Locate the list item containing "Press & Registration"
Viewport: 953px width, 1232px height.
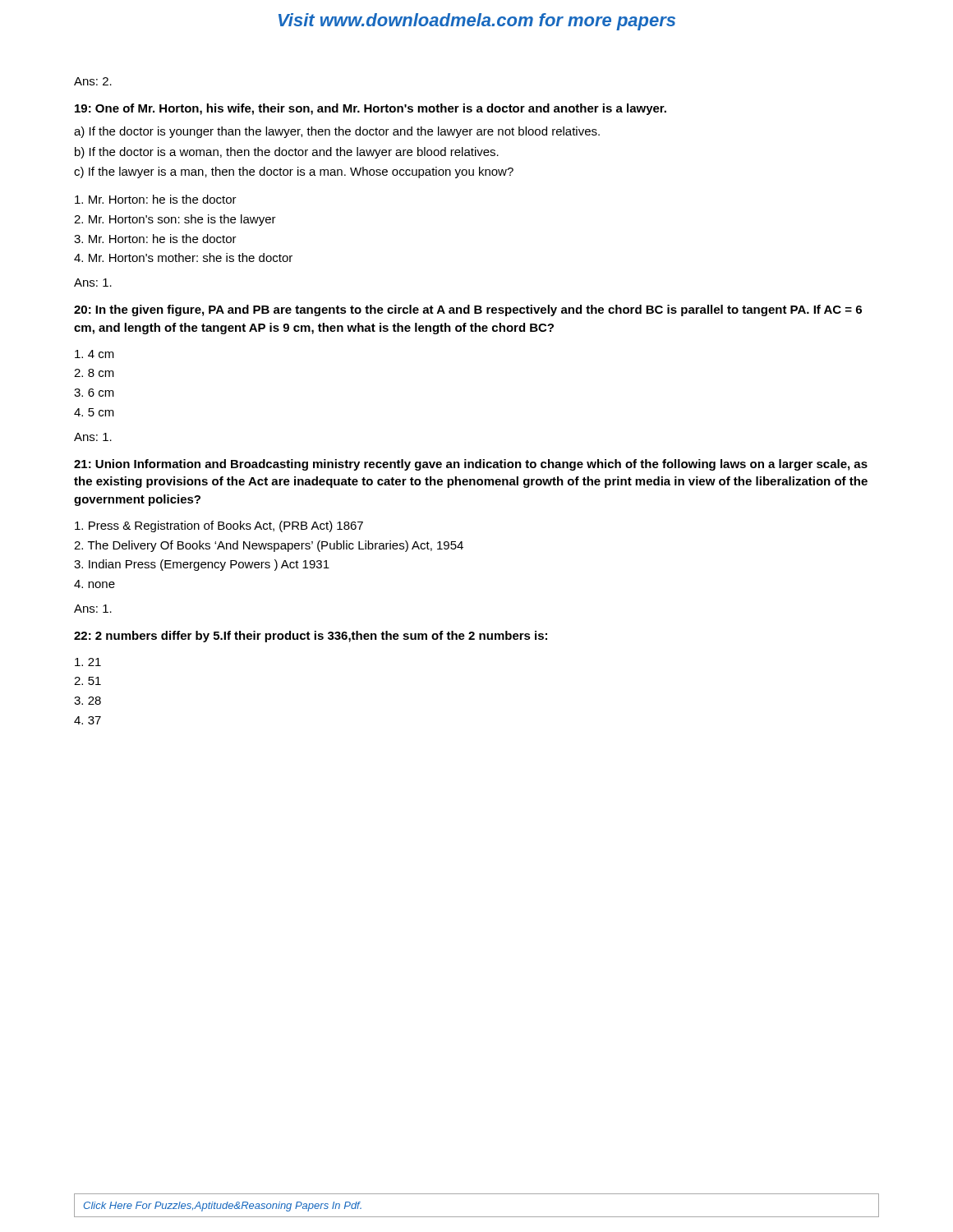pyautogui.click(x=219, y=525)
